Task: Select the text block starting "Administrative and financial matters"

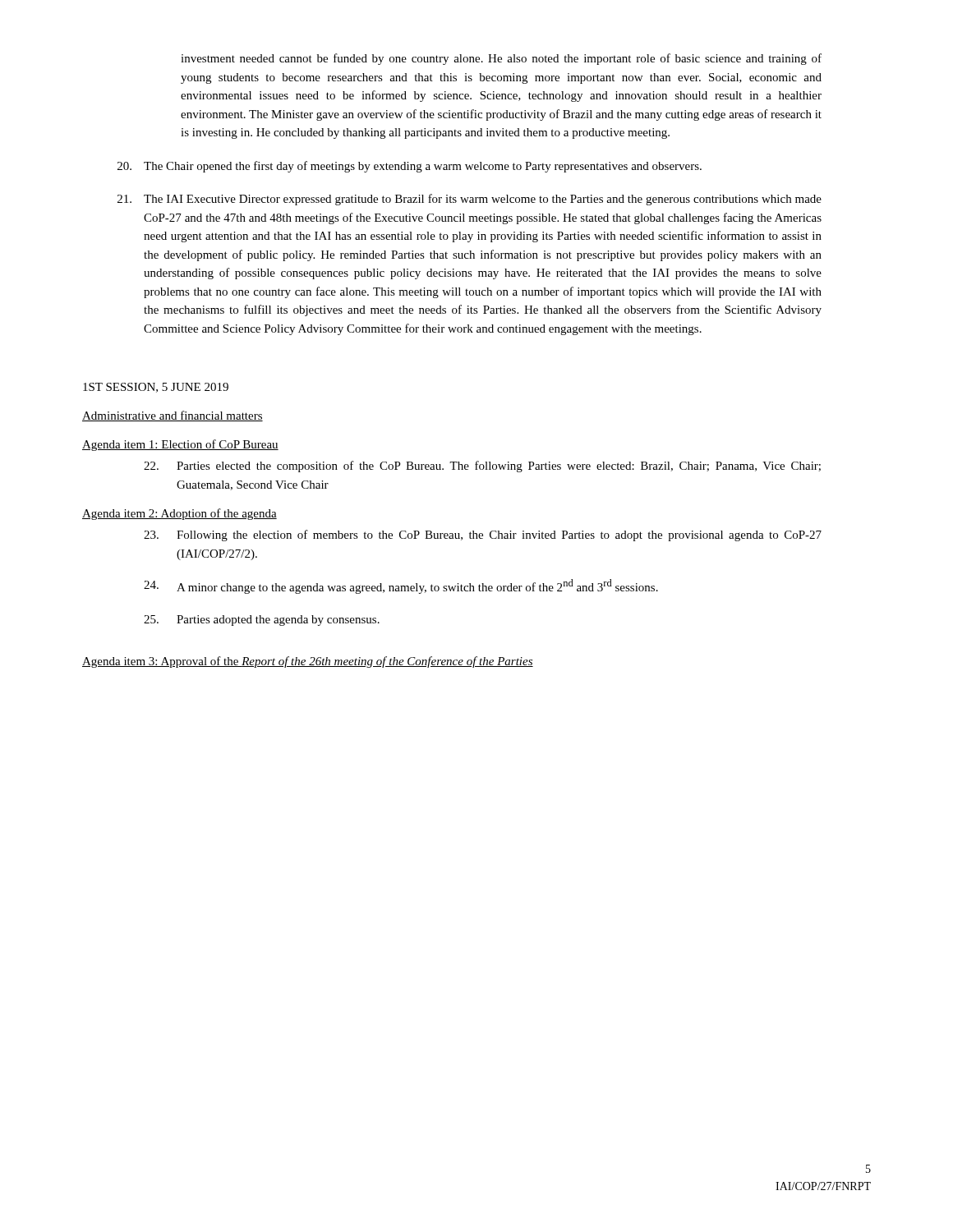Action: pos(172,416)
